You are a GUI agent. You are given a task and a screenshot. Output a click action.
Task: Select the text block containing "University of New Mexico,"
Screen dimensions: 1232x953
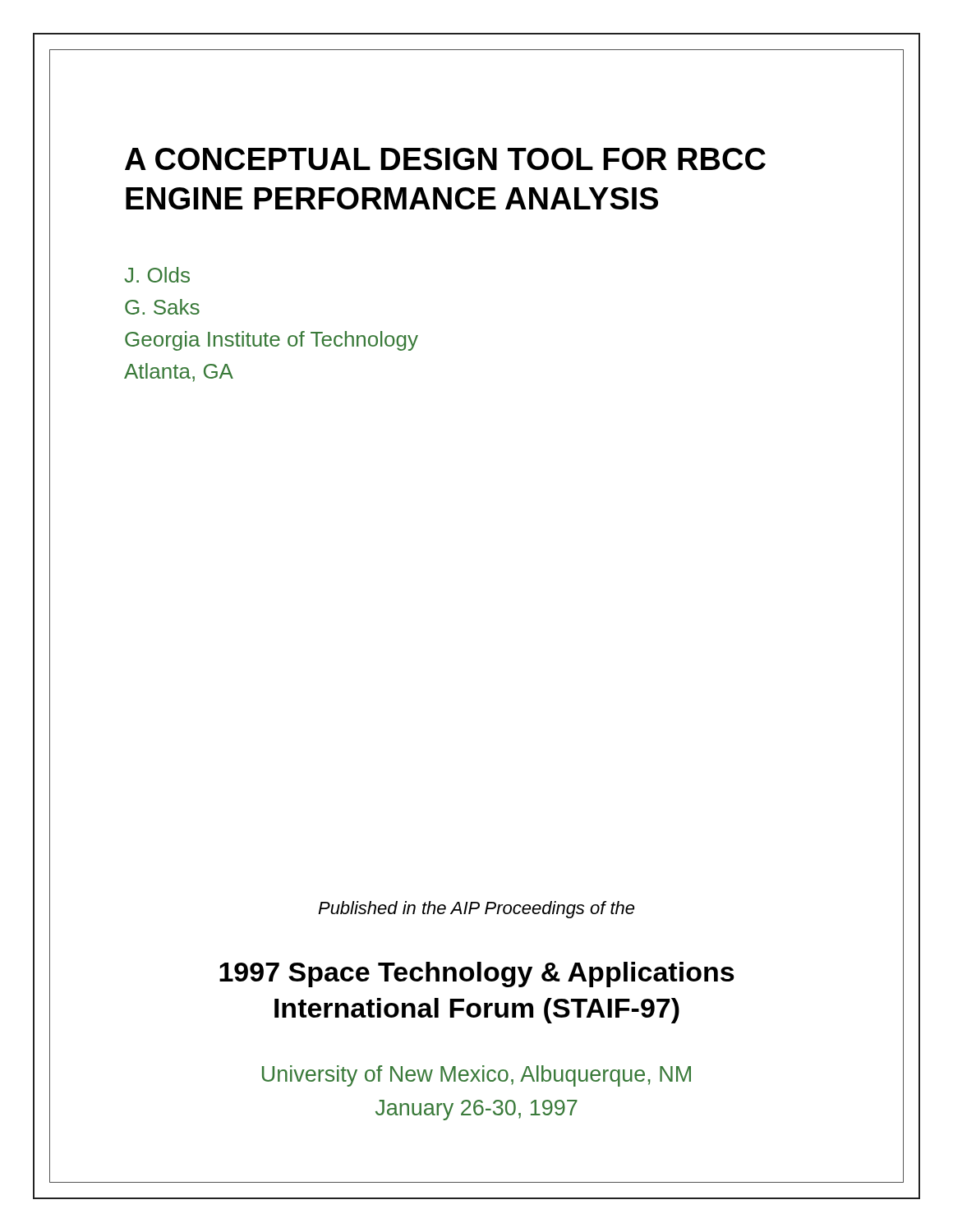coord(476,1091)
